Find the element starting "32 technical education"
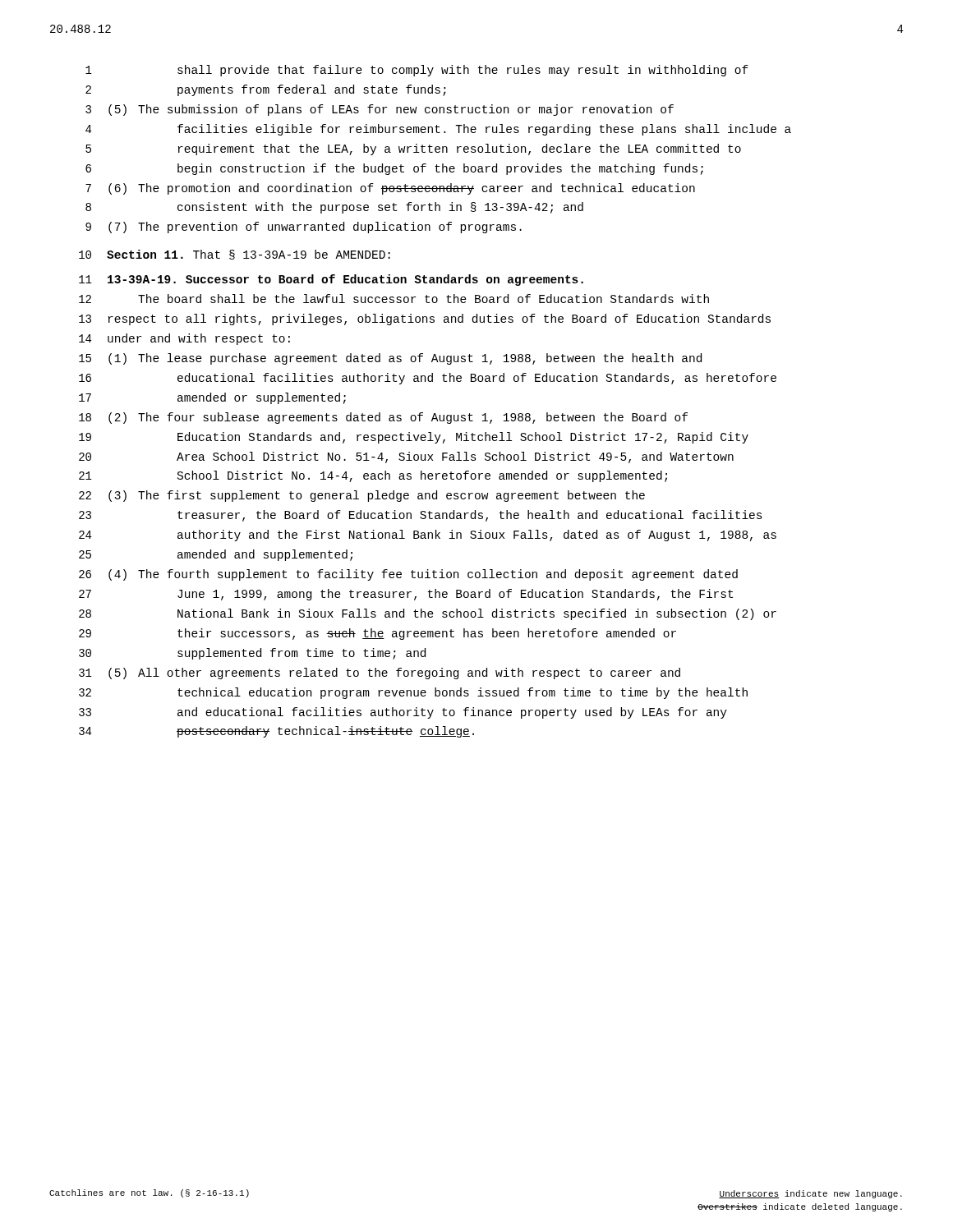This screenshot has height=1232, width=953. [x=476, y=694]
